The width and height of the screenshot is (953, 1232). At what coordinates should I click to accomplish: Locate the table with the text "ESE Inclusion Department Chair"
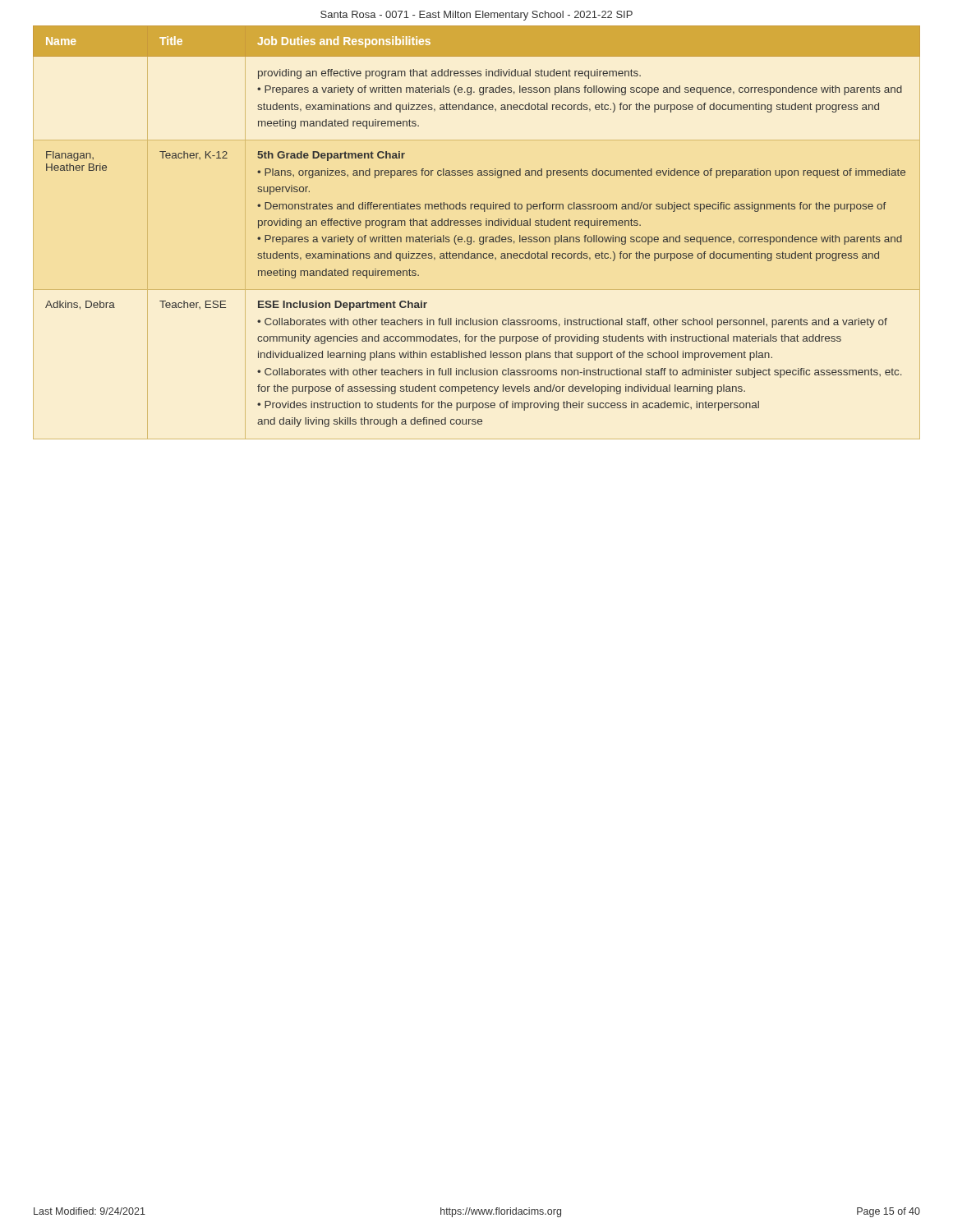tap(476, 232)
